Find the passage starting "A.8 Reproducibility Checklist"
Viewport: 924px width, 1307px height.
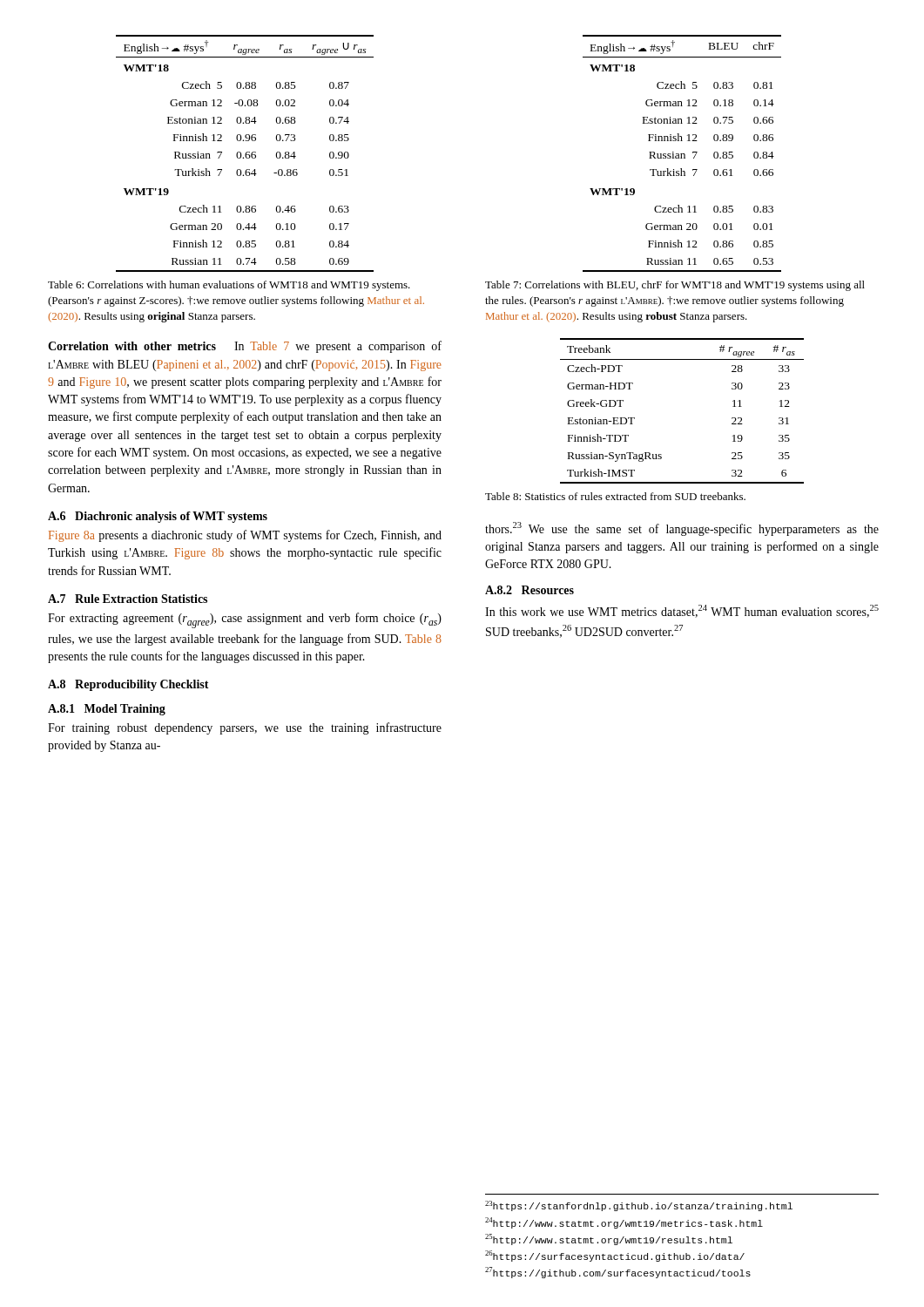[x=128, y=685]
